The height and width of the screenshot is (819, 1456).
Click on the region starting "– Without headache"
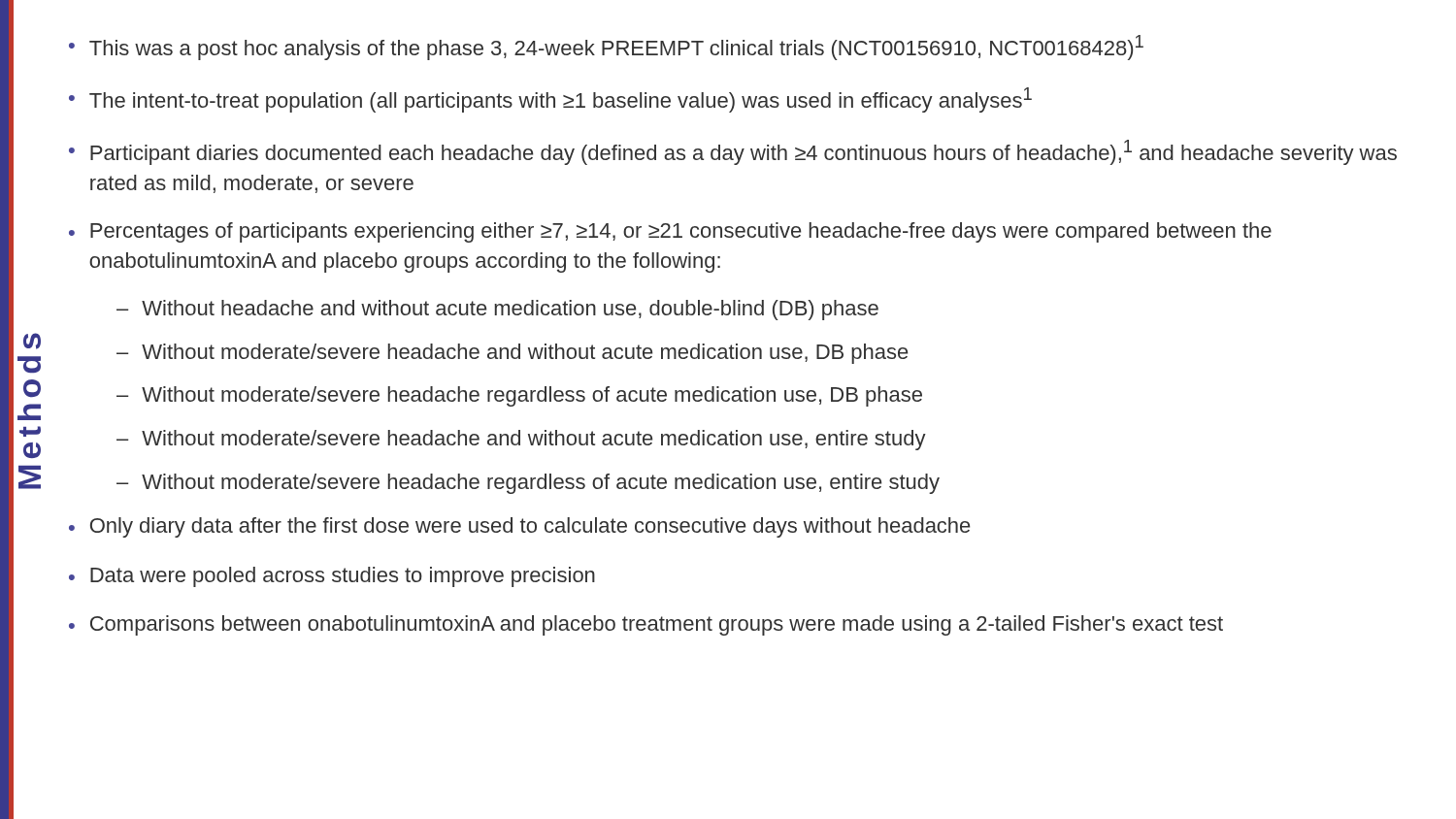[498, 309]
